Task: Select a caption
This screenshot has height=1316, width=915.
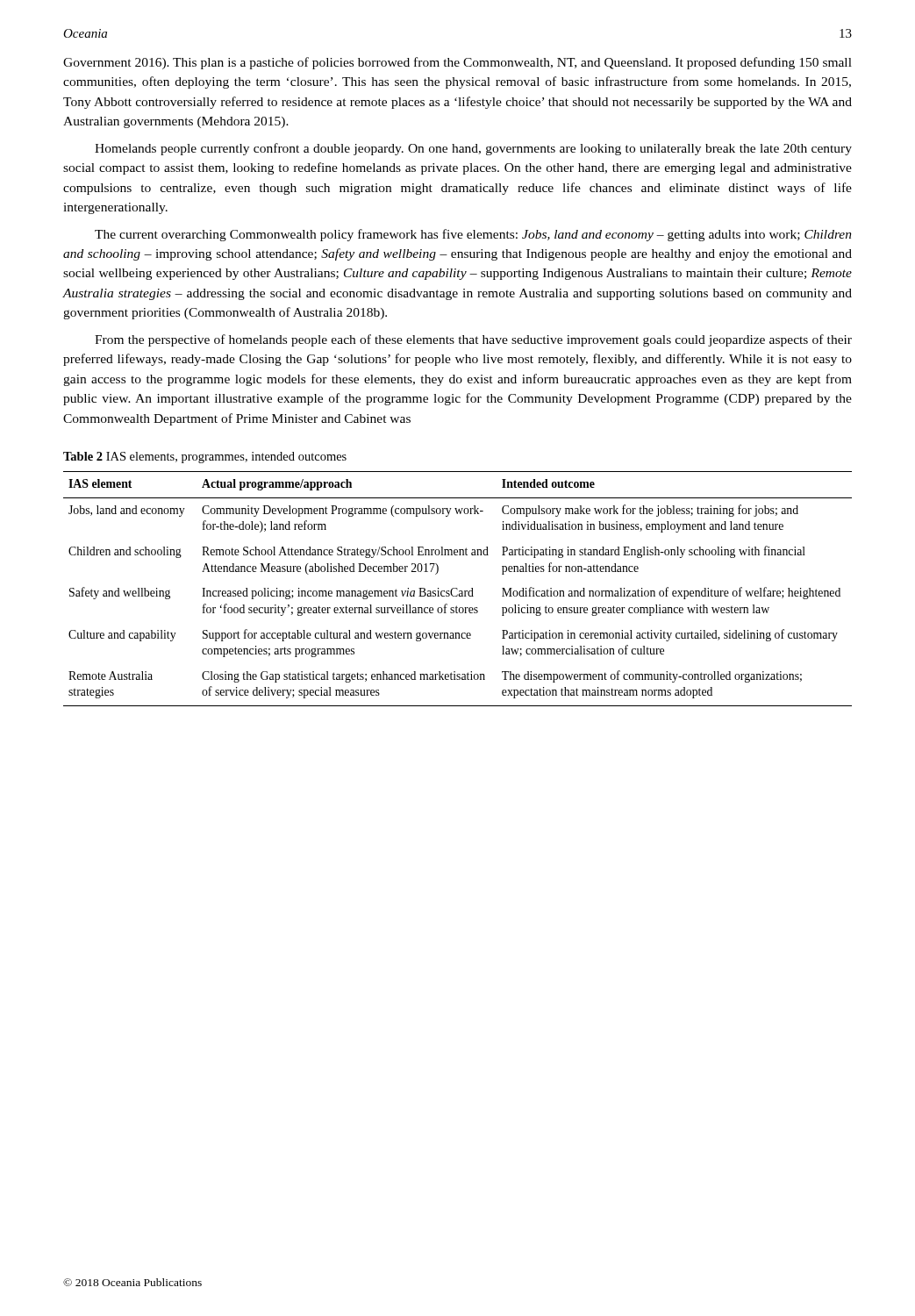Action: tap(205, 456)
